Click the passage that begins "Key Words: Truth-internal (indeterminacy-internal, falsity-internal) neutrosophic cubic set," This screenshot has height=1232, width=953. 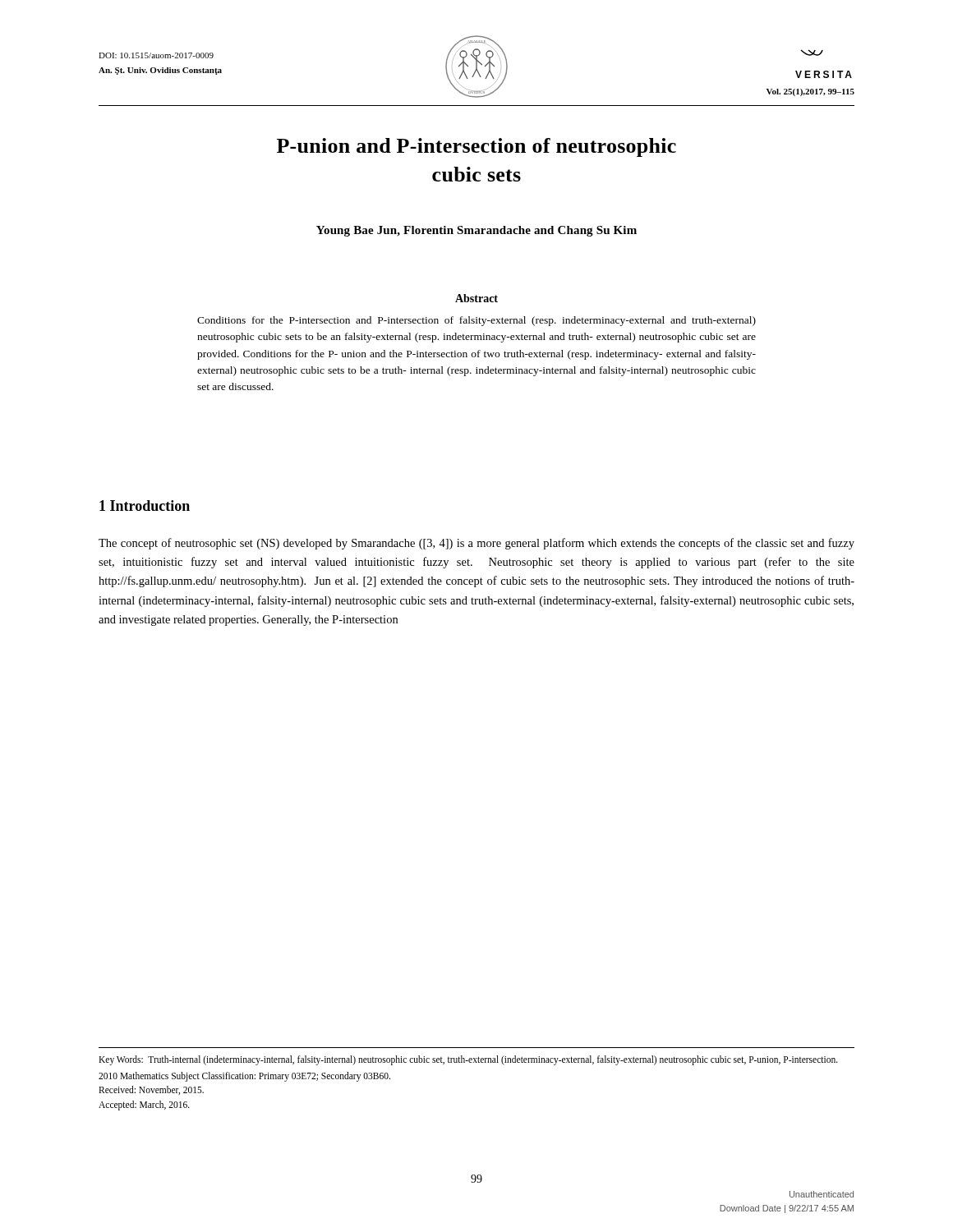[468, 1060]
